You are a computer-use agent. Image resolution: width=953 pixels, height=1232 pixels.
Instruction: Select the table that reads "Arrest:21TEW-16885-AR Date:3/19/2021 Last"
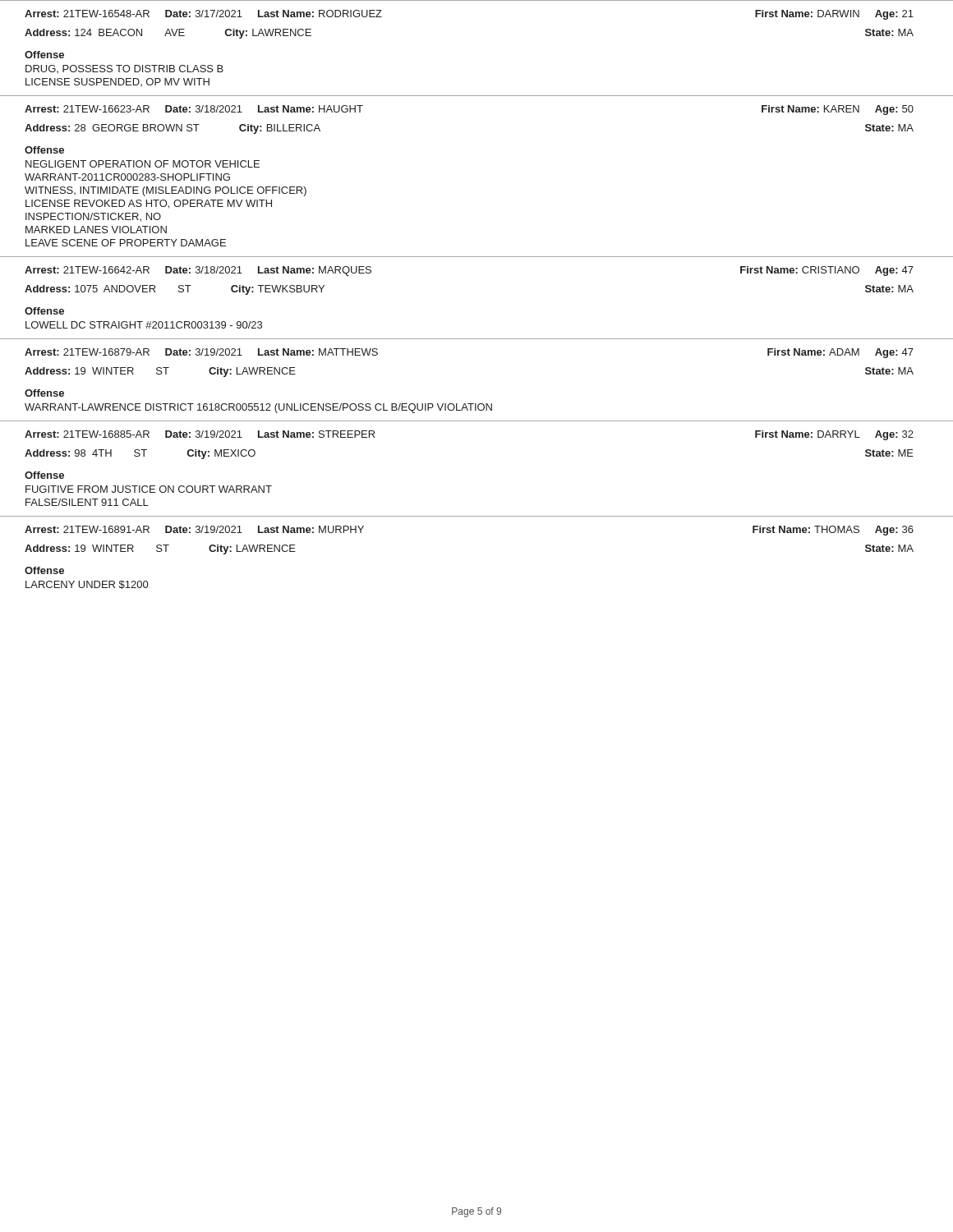(476, 434)
